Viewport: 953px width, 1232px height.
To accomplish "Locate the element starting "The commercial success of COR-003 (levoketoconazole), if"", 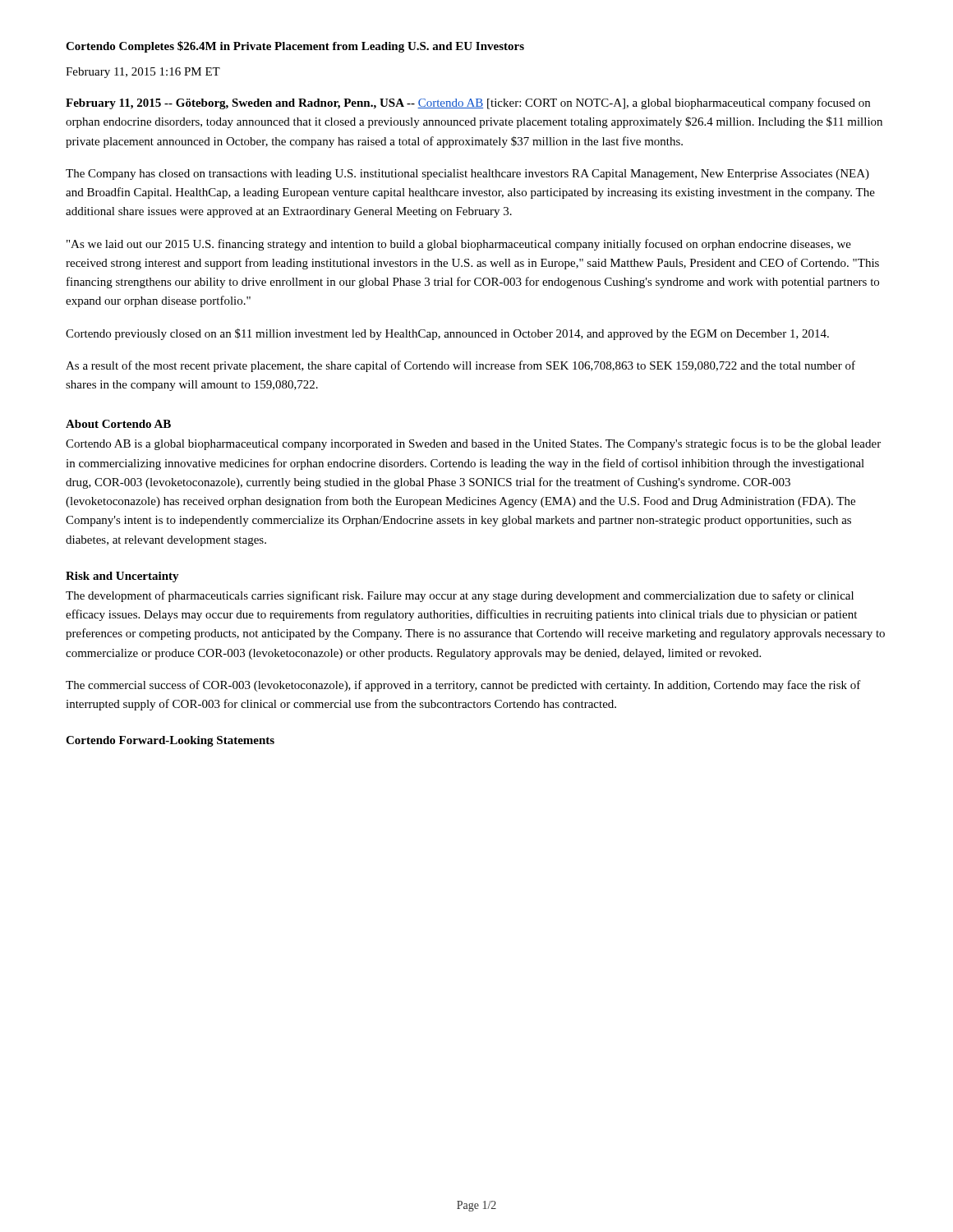I will tap(463, 694).
